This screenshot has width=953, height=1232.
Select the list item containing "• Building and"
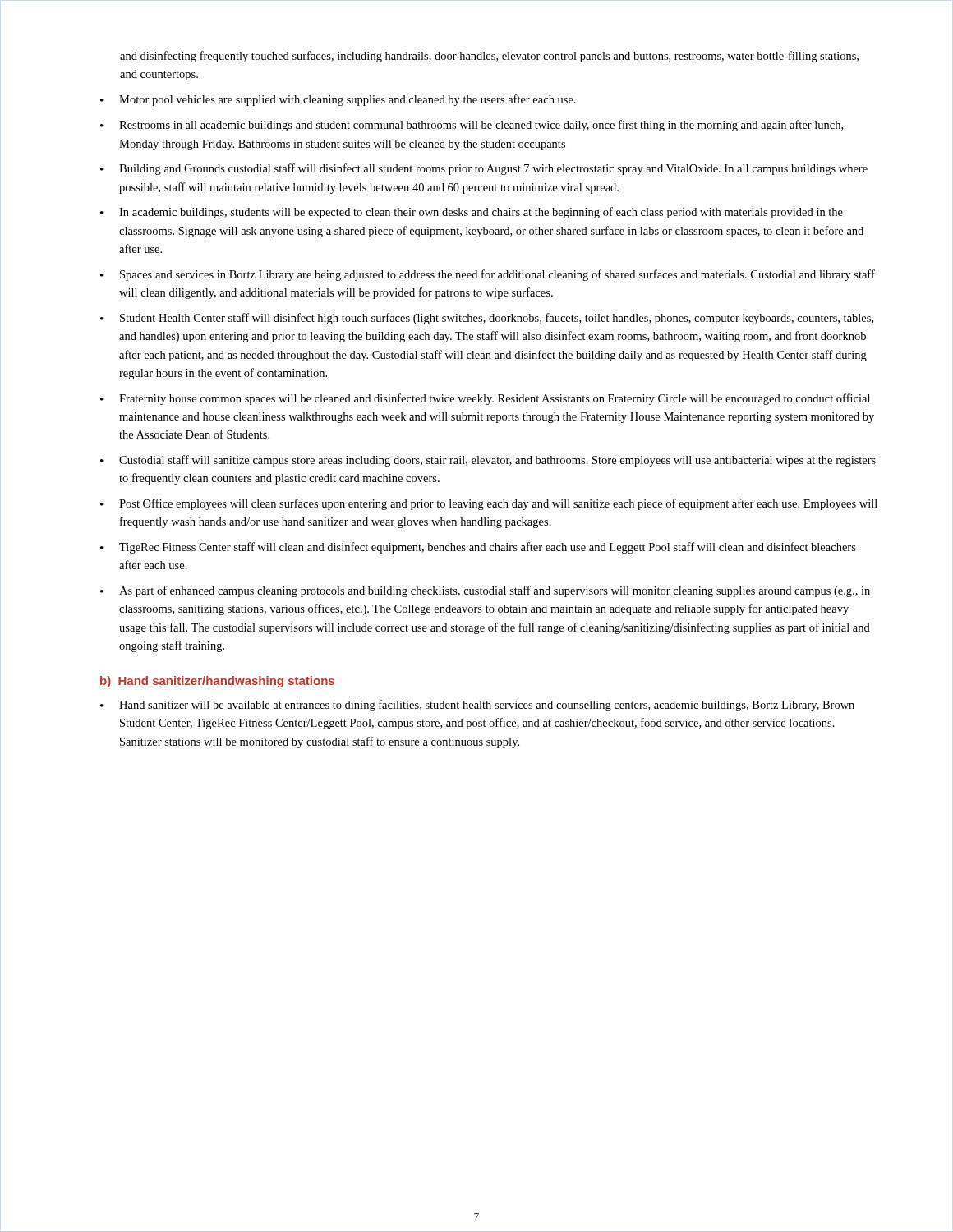489,178
